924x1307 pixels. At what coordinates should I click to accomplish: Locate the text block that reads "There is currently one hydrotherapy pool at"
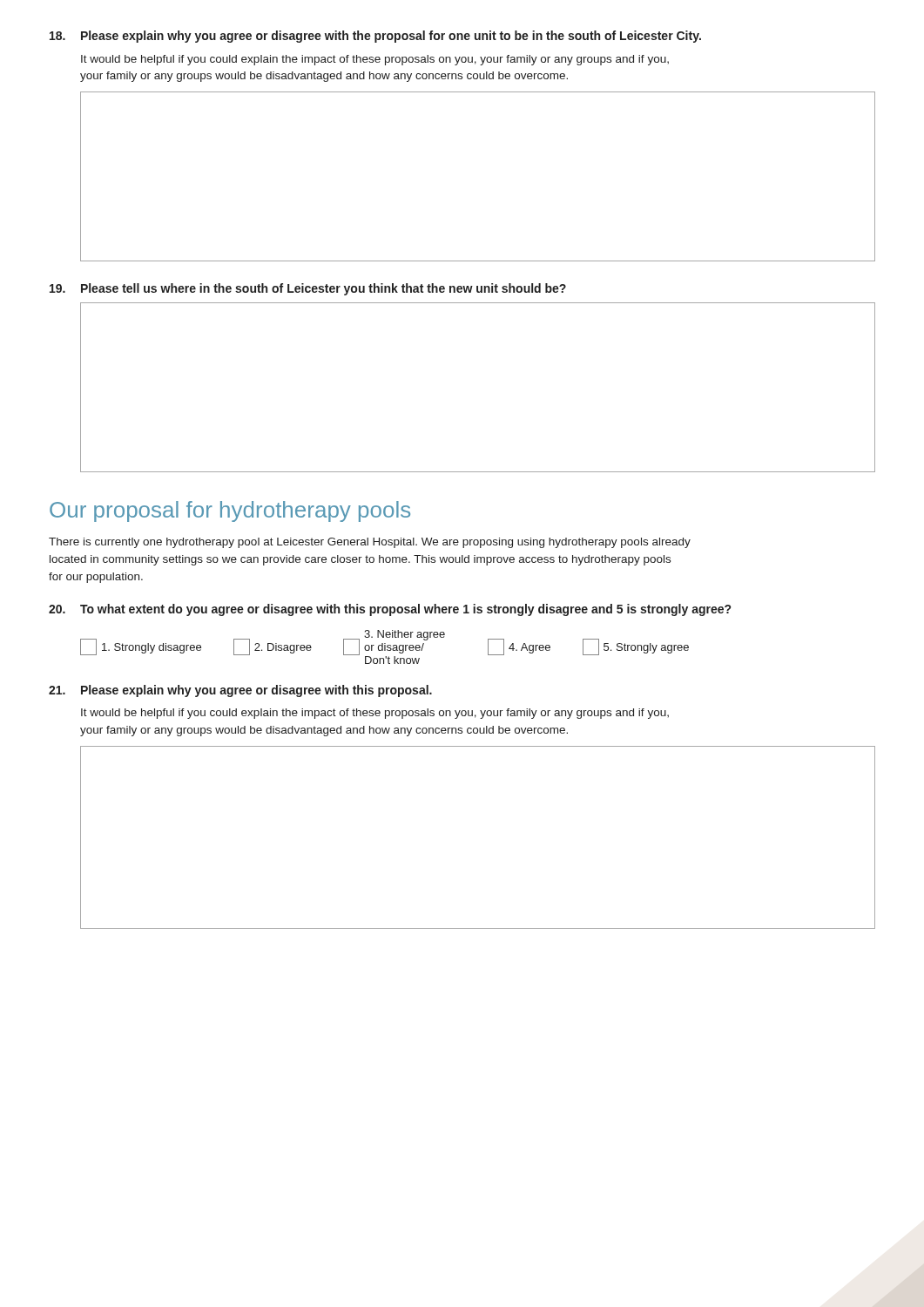[x=462, y=559]
